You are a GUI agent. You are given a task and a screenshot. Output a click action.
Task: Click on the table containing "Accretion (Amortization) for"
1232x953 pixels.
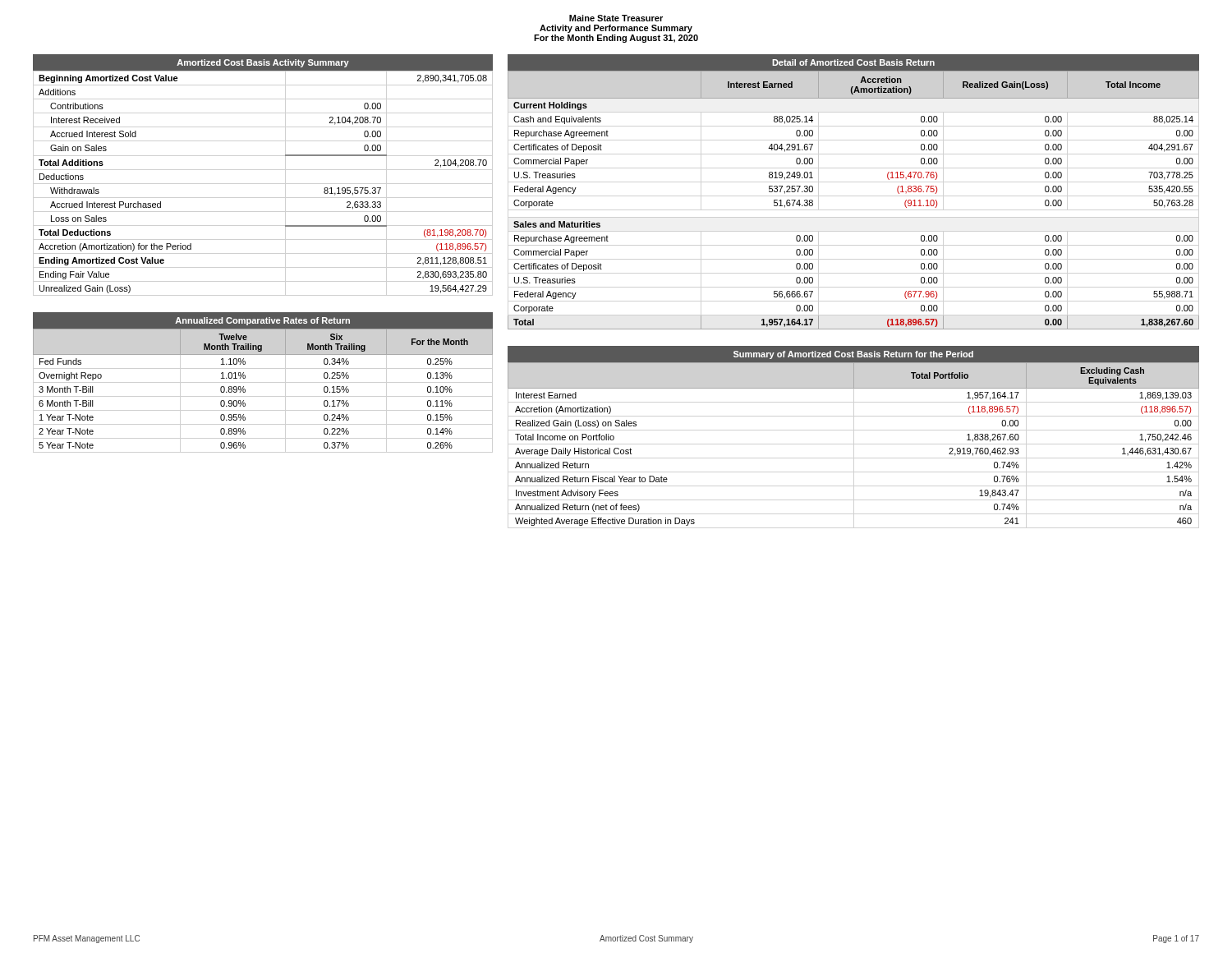coord(263,175)
